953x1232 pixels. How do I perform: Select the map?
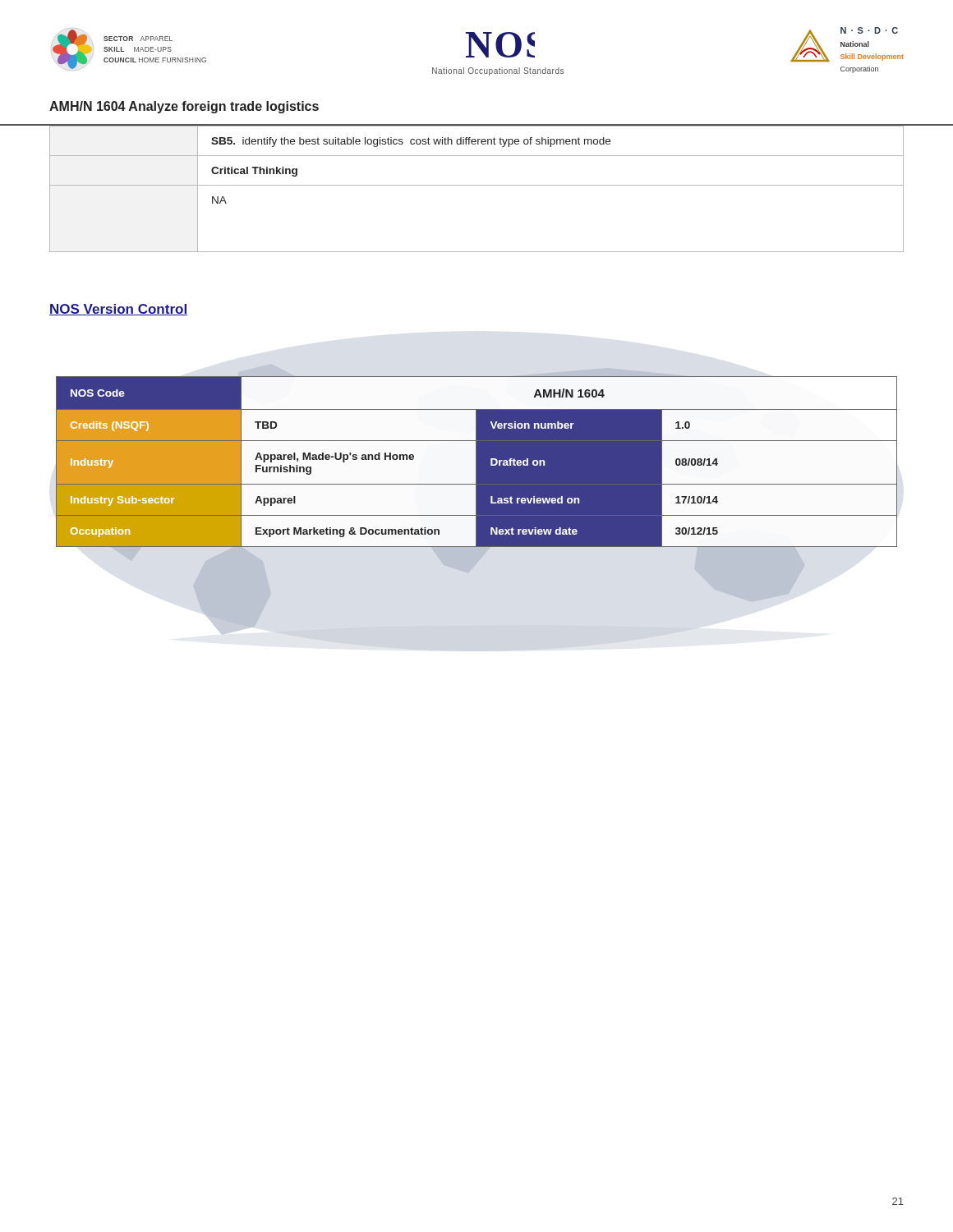(476, 491)
